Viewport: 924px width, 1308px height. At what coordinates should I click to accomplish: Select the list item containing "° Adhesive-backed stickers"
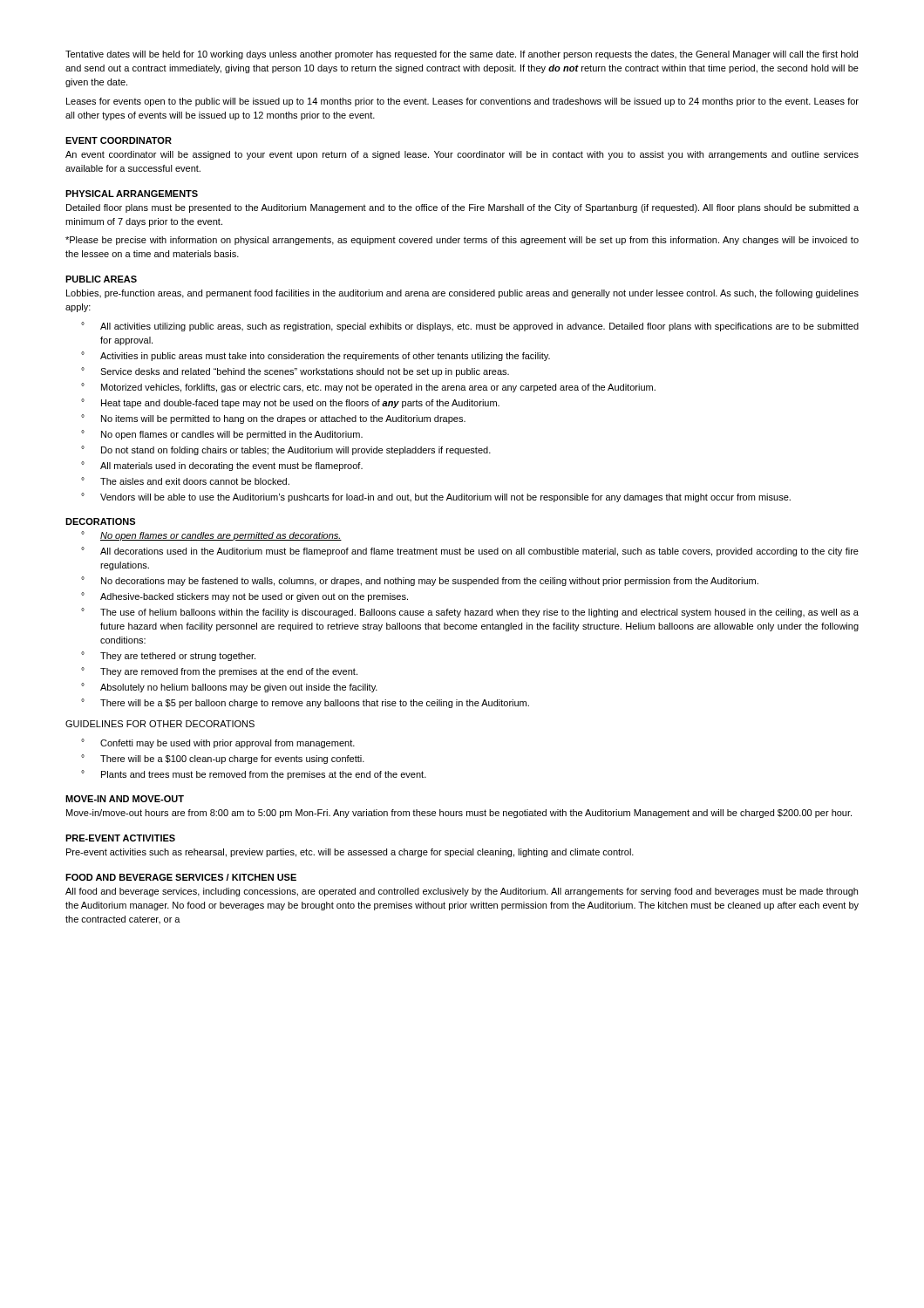click(x=245, y=597)
